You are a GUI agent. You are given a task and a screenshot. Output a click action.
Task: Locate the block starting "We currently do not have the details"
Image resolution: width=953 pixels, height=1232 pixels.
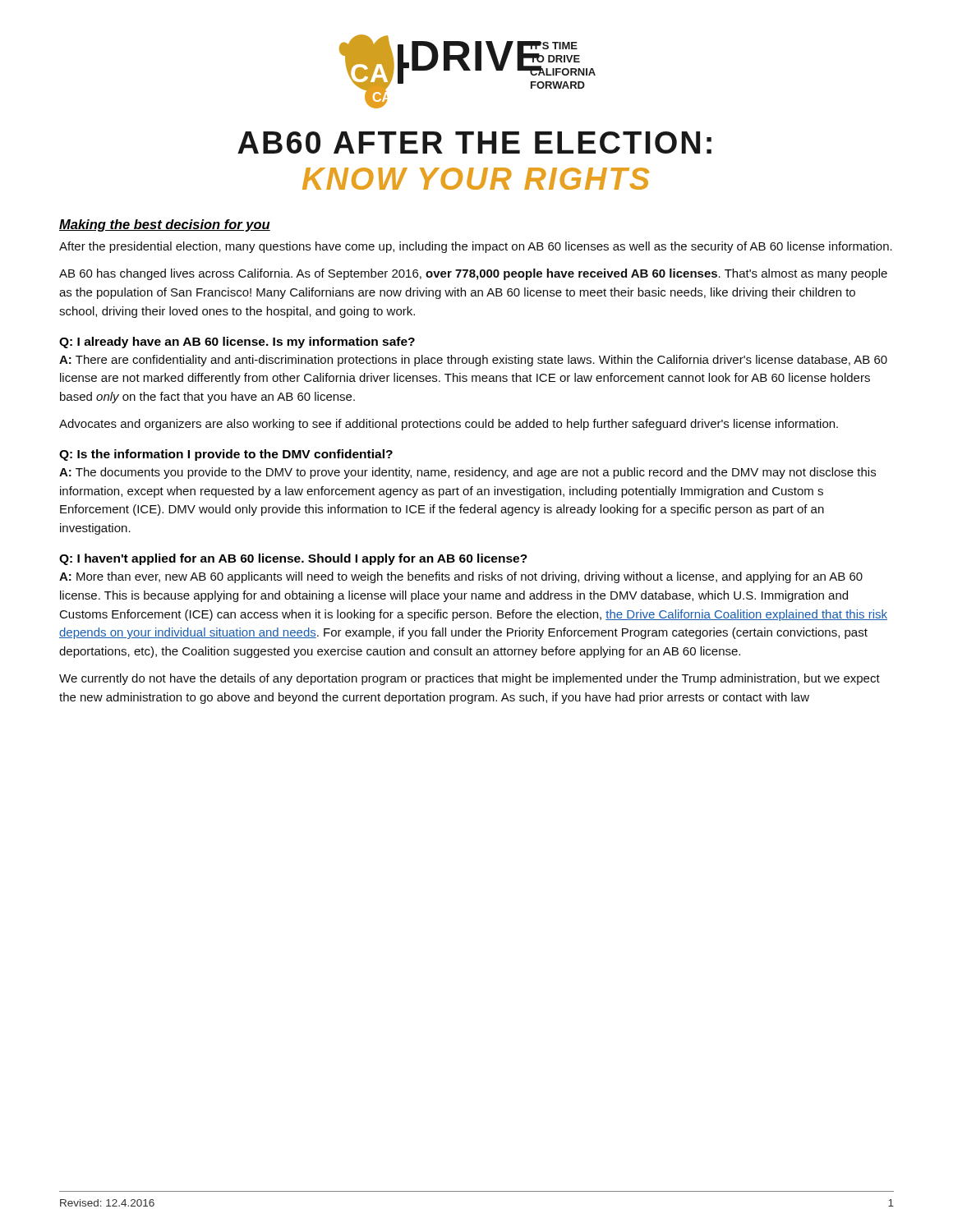pyautogui.click(x=469, y=687)
